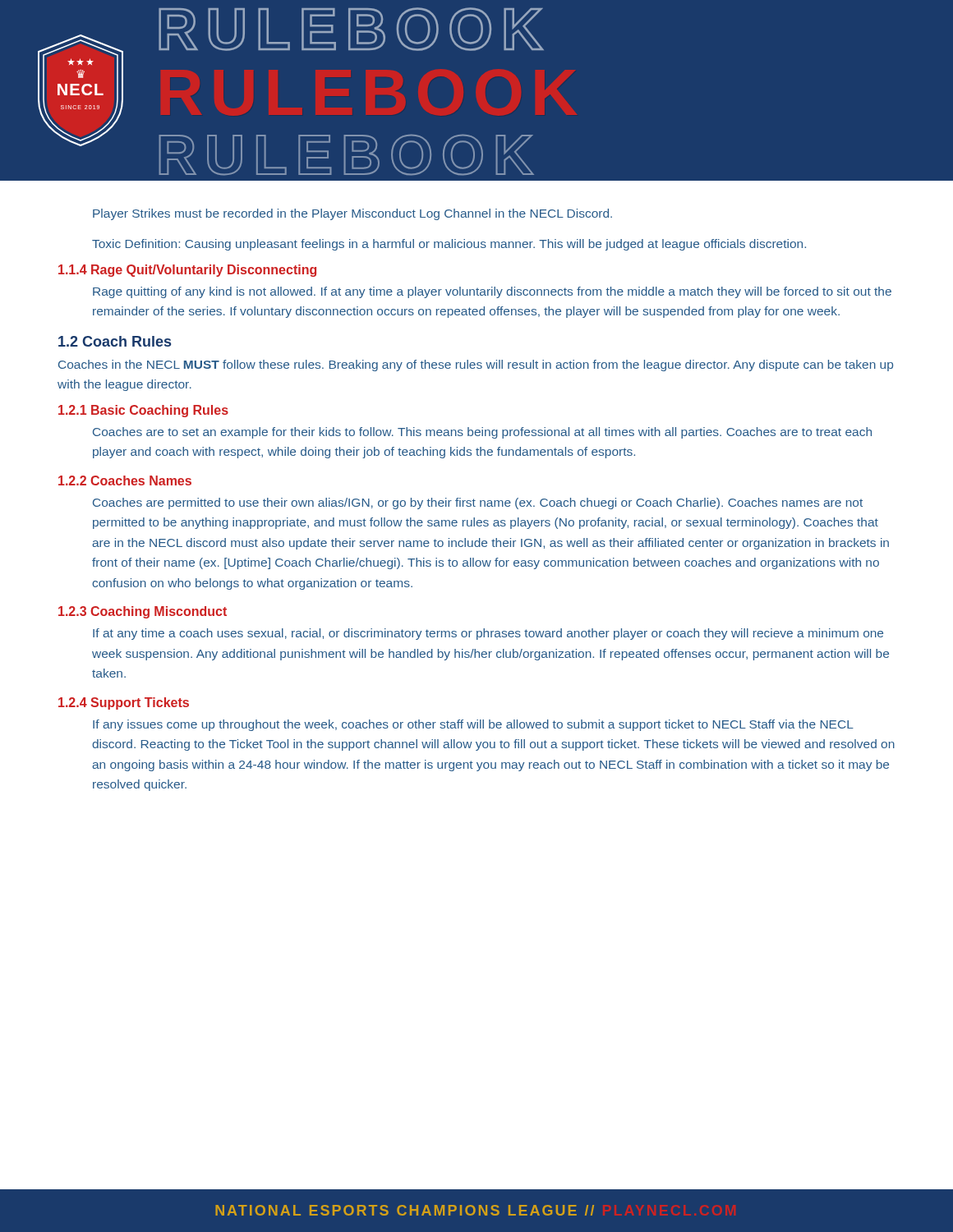Locate the text starting "1.2.2 Coaches Names"

(x=125, y=481)
